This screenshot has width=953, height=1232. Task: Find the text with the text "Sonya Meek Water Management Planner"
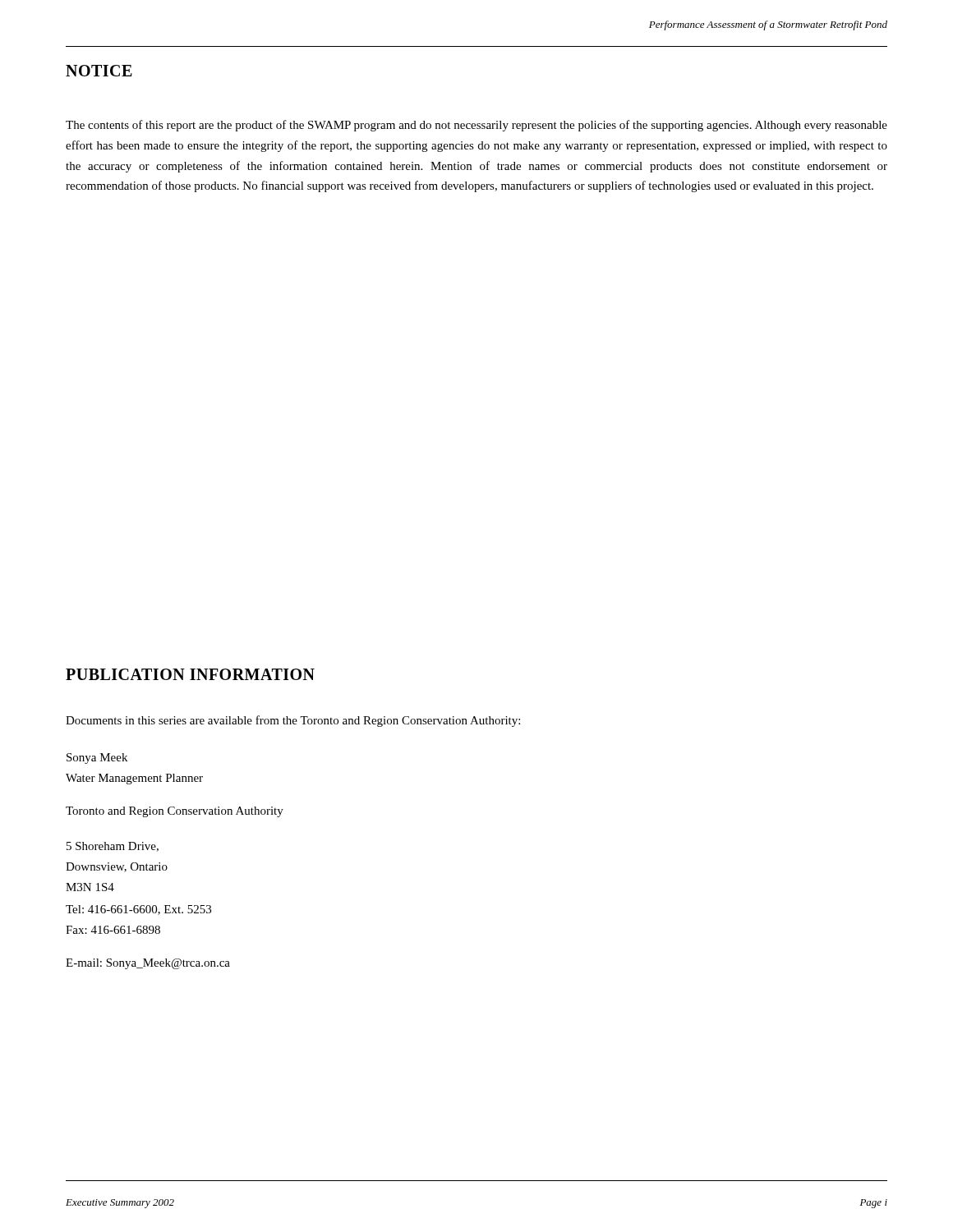[134, 767]
